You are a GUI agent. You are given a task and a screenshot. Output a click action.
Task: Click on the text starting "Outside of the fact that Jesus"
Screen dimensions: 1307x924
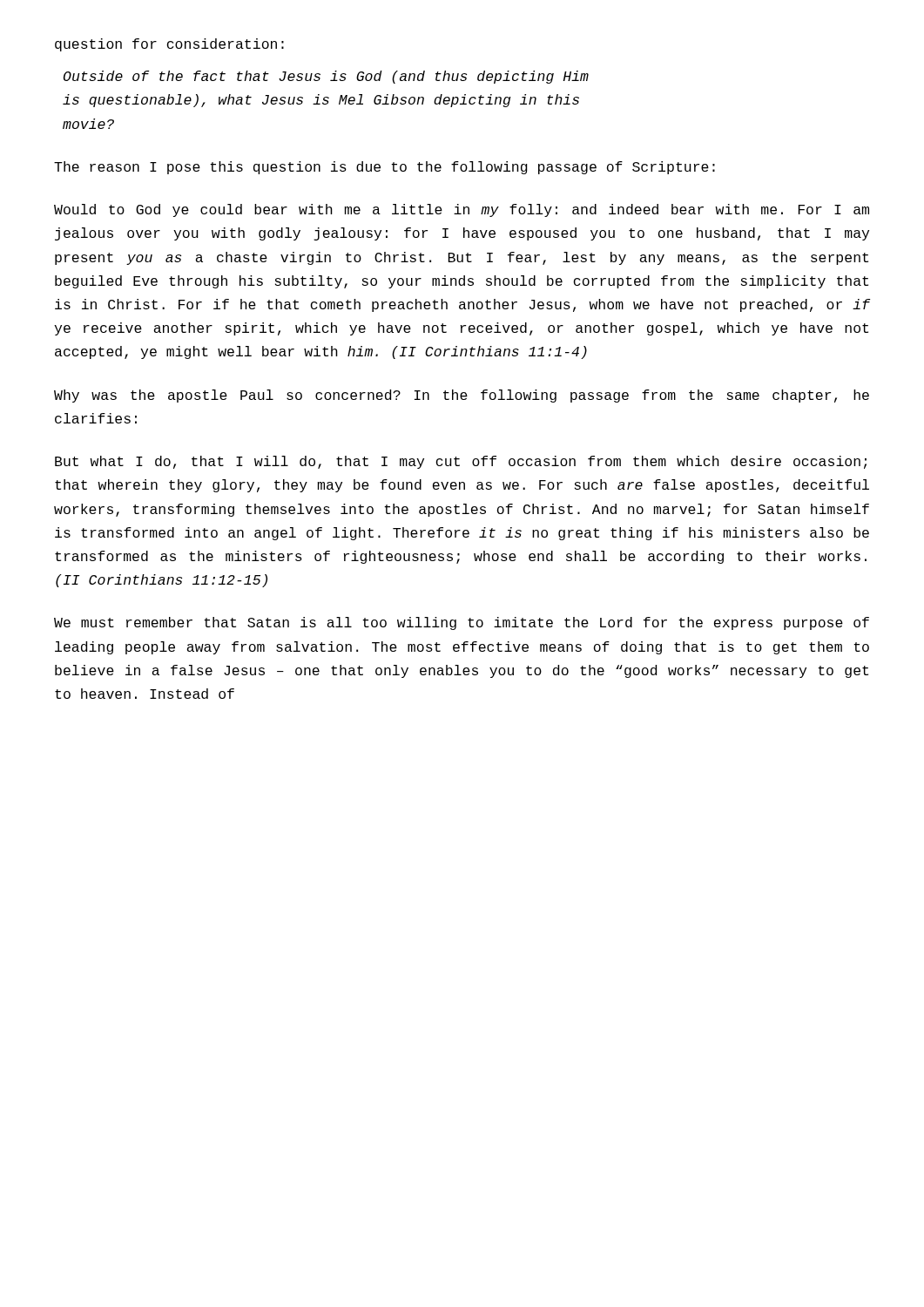pos(326,101)
